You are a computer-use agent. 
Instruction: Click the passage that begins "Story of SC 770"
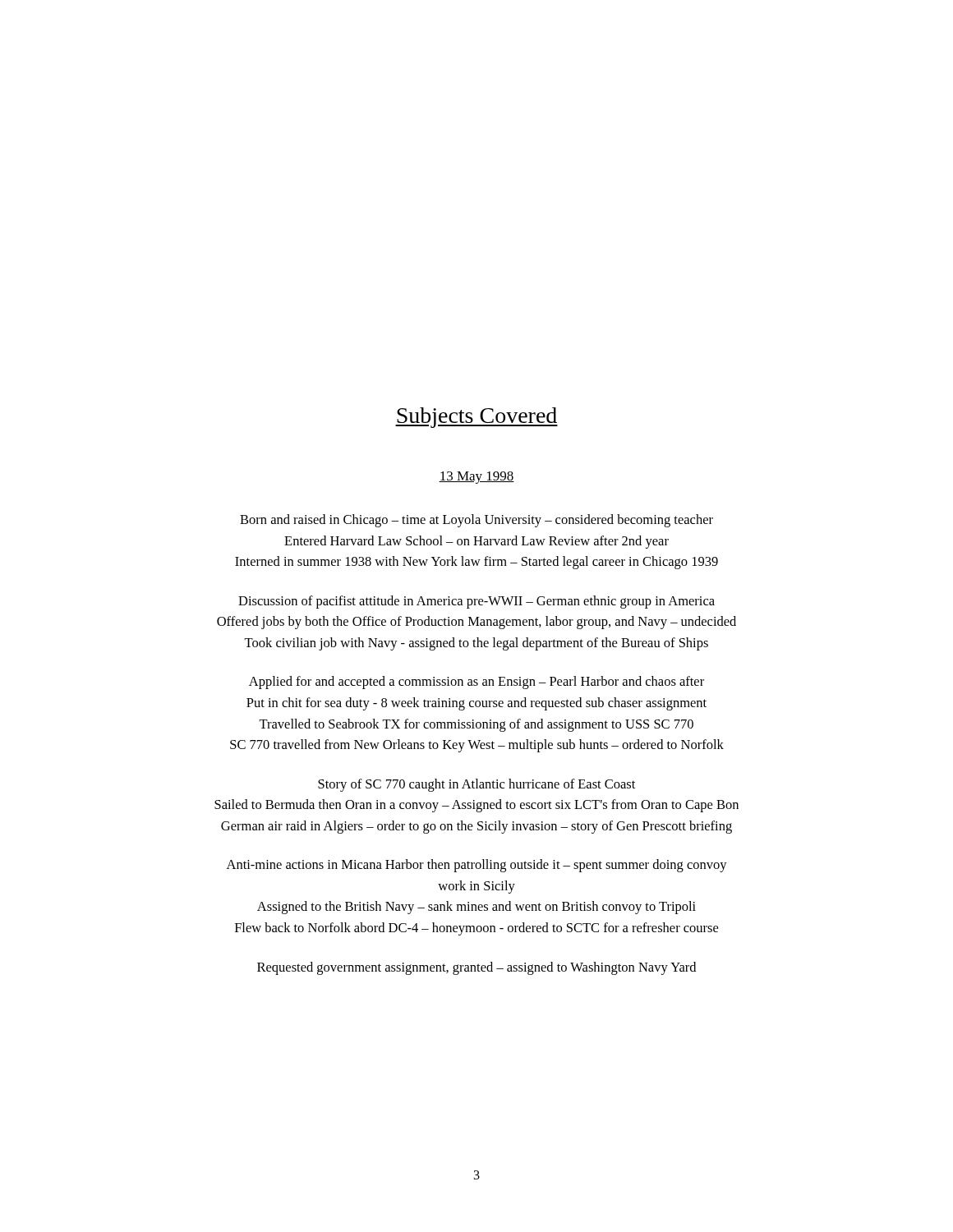pos(476,805)
